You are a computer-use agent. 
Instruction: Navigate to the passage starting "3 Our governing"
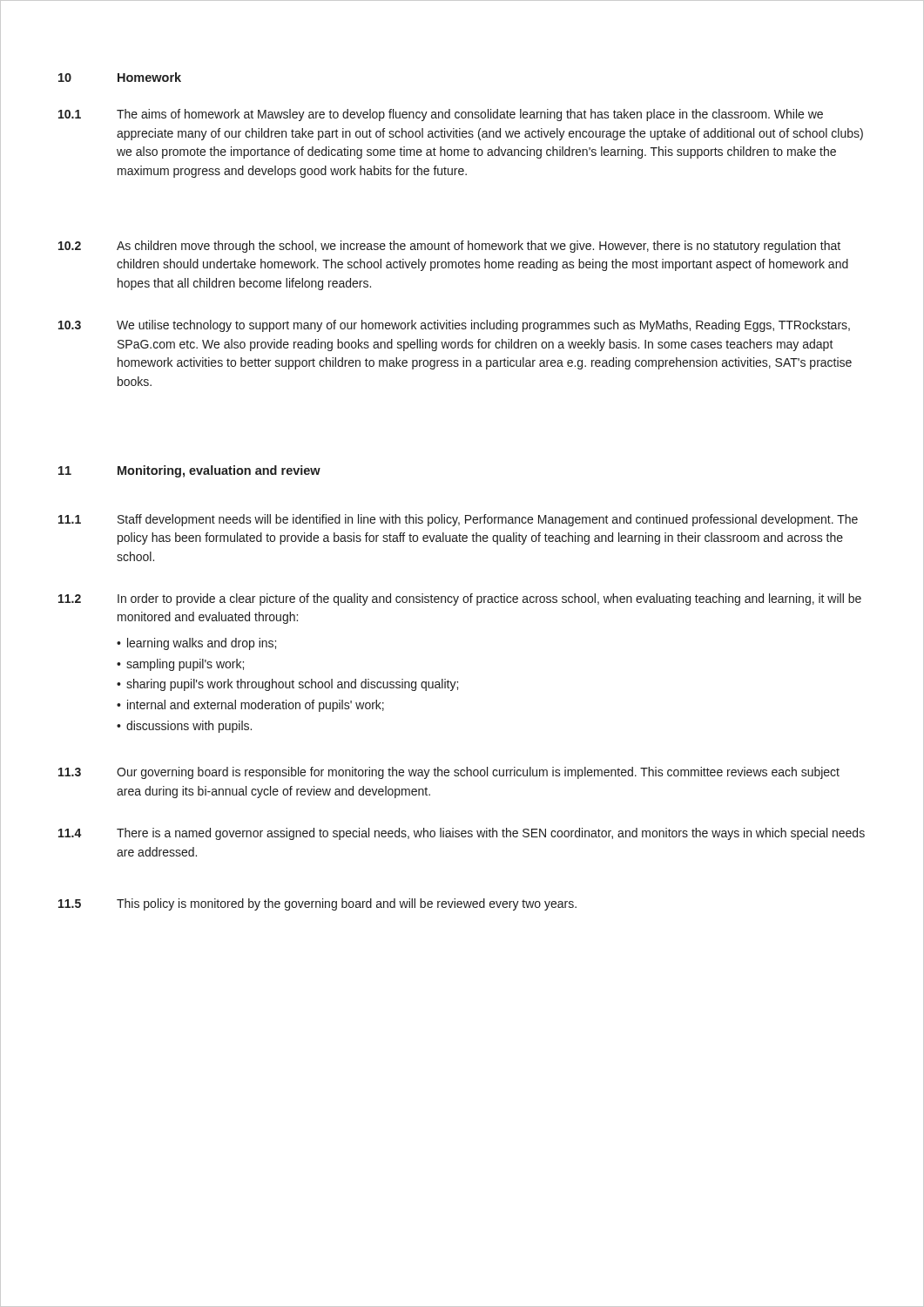click(x=462, y=783)
